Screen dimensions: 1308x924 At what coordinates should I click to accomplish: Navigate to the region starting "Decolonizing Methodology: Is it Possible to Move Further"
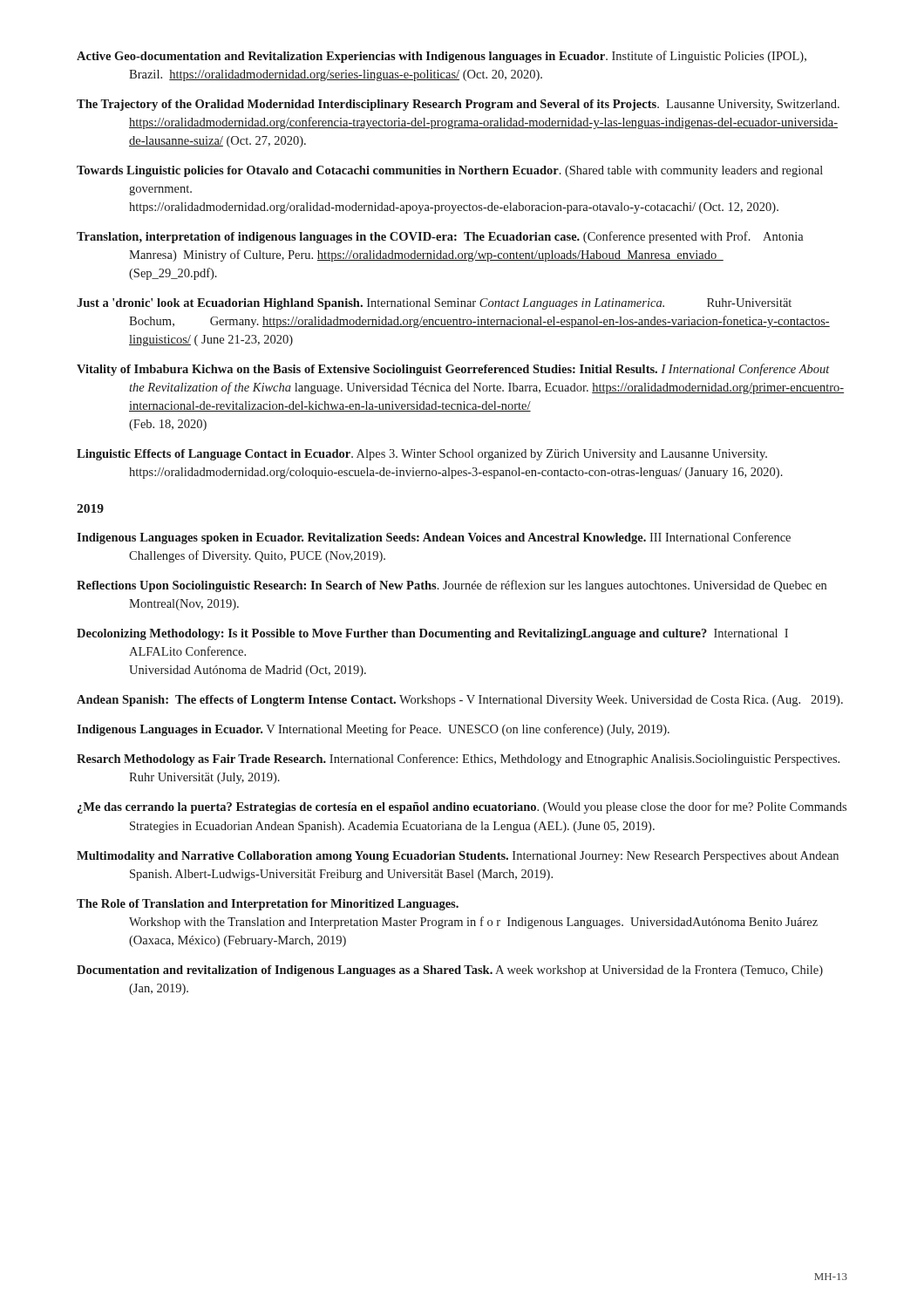click(x=432, y=634)
